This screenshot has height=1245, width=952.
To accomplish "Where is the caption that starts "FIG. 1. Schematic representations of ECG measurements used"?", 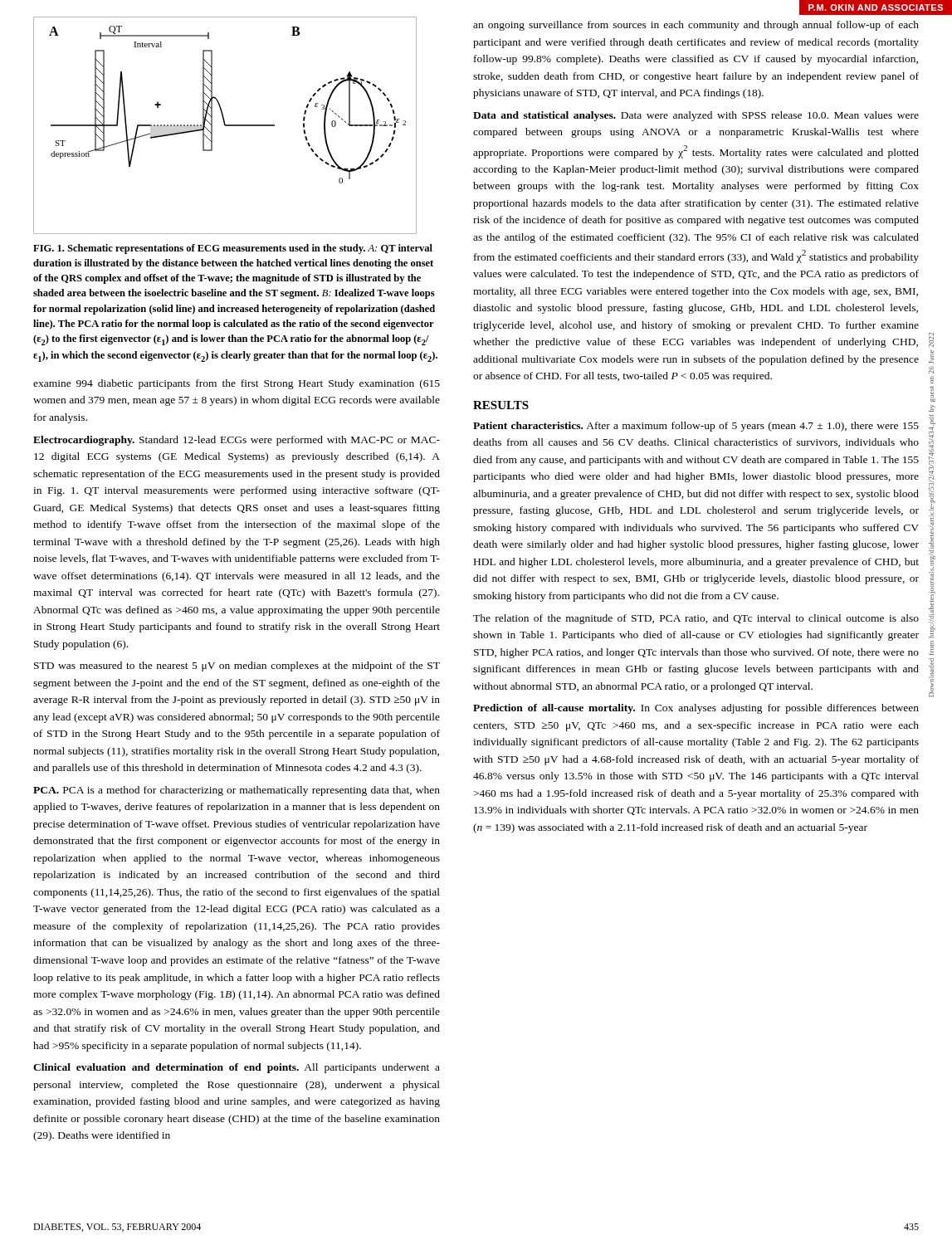I will tap(236, 303).
